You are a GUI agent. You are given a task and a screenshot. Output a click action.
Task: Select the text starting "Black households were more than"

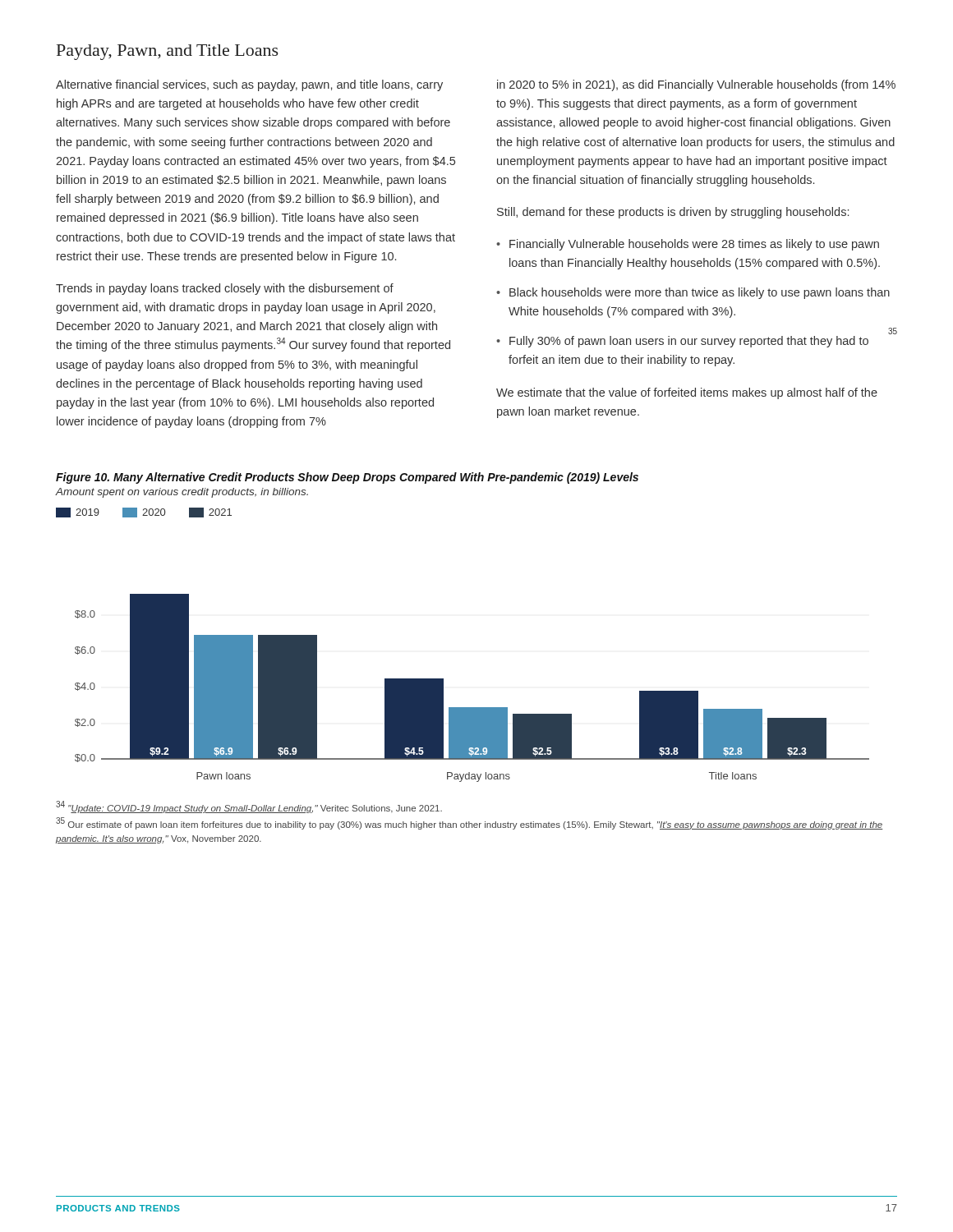point(699,302)
